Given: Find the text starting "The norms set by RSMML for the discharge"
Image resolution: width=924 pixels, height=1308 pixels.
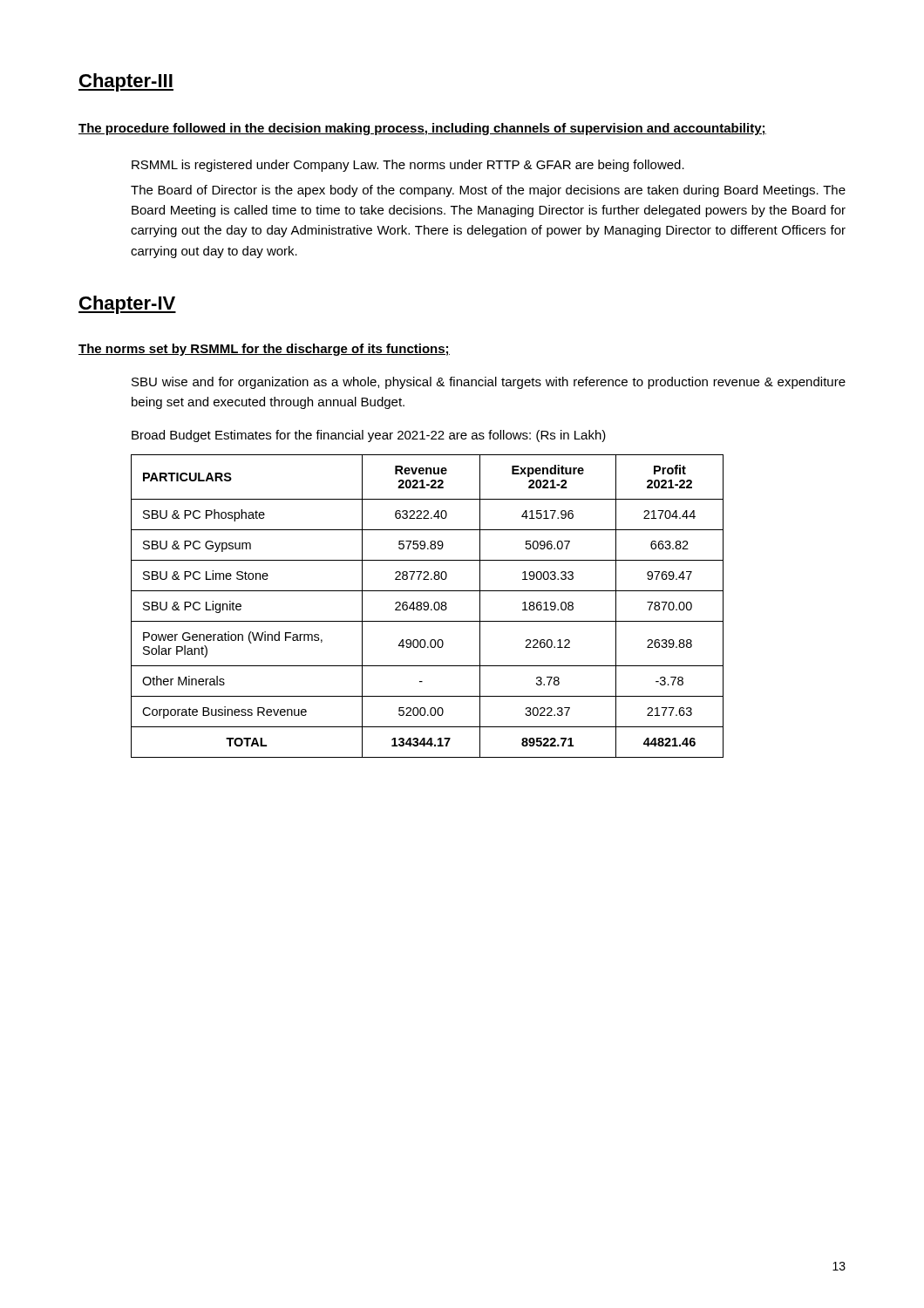Looking at the screenshot, I should tap(264, 348).
